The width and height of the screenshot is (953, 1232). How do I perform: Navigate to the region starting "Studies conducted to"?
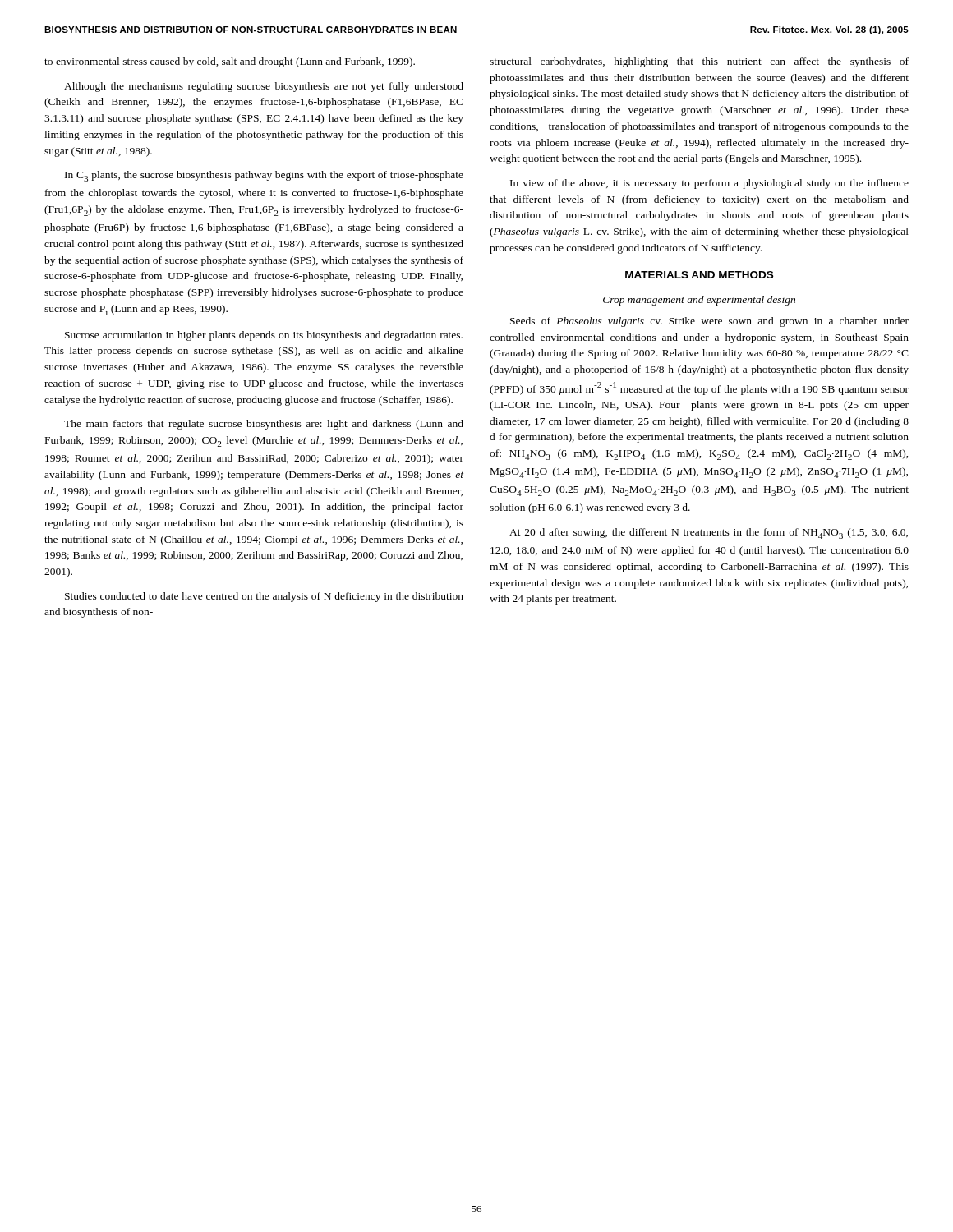click(254, 604)
